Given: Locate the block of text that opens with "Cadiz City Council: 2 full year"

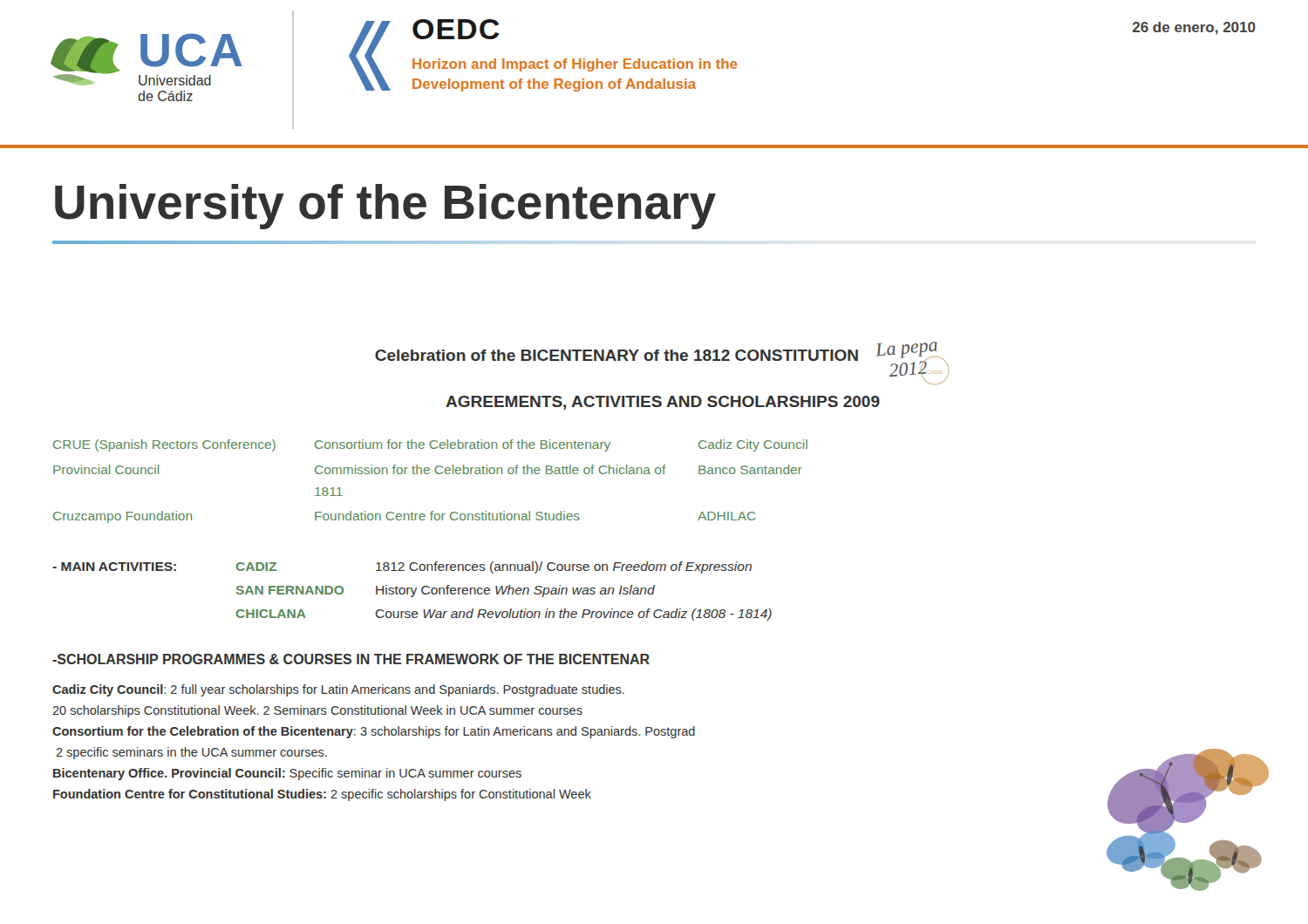Looking at the screenshot, I should pos(374,742).
